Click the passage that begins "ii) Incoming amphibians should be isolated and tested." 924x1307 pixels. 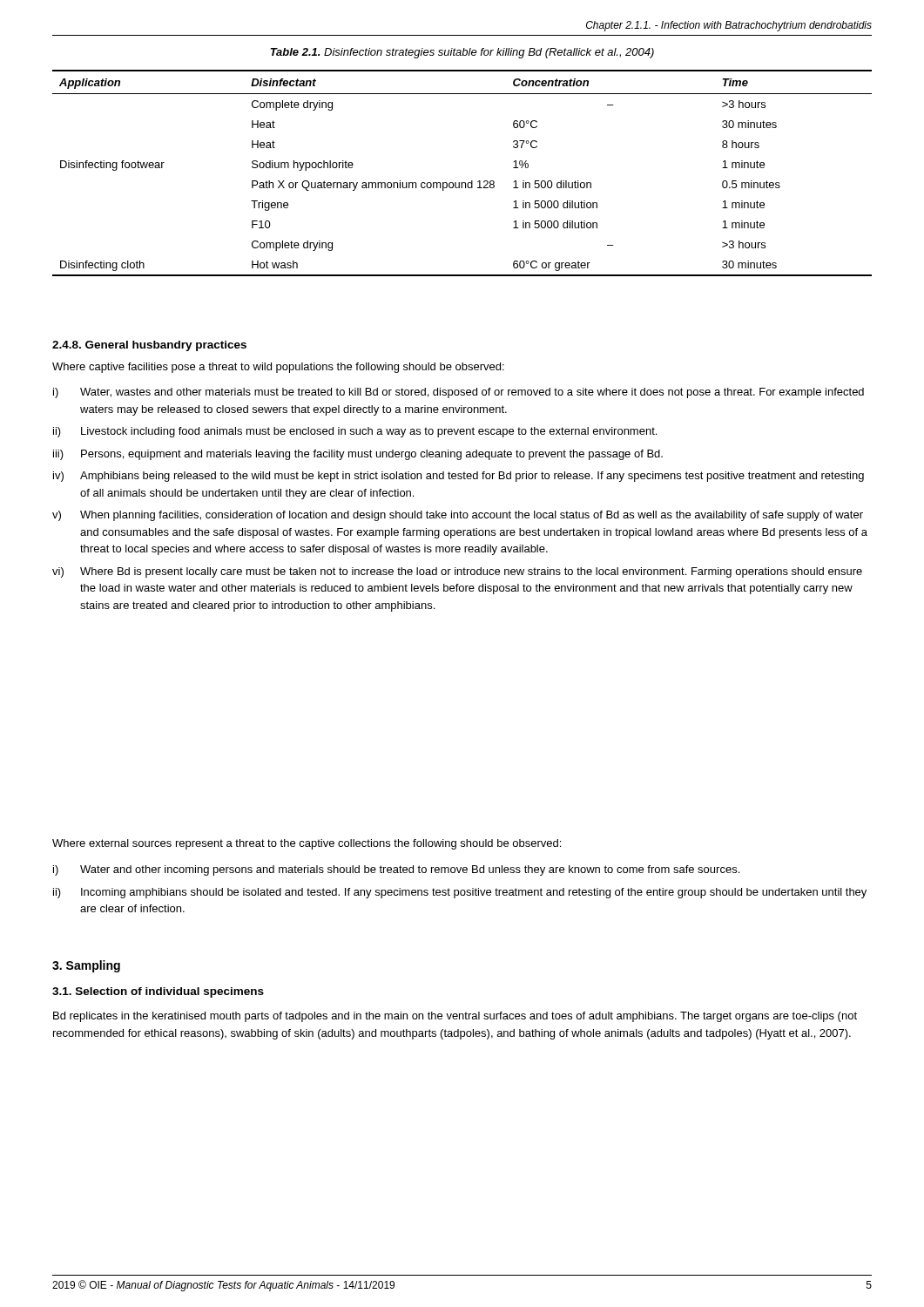[x=462, y=900]
